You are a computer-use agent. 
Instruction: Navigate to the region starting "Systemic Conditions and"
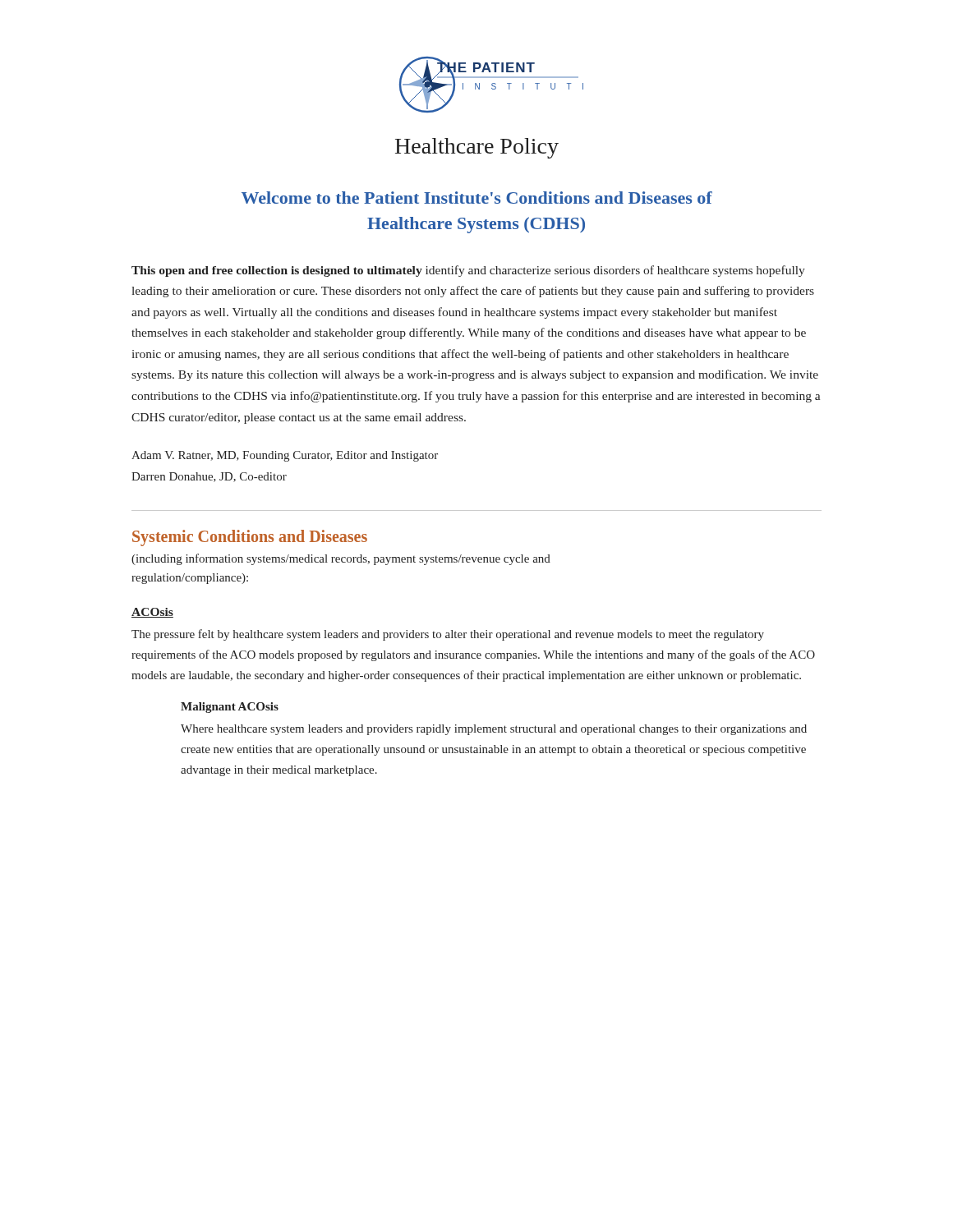pyautogui.click(x=249, y=536)
